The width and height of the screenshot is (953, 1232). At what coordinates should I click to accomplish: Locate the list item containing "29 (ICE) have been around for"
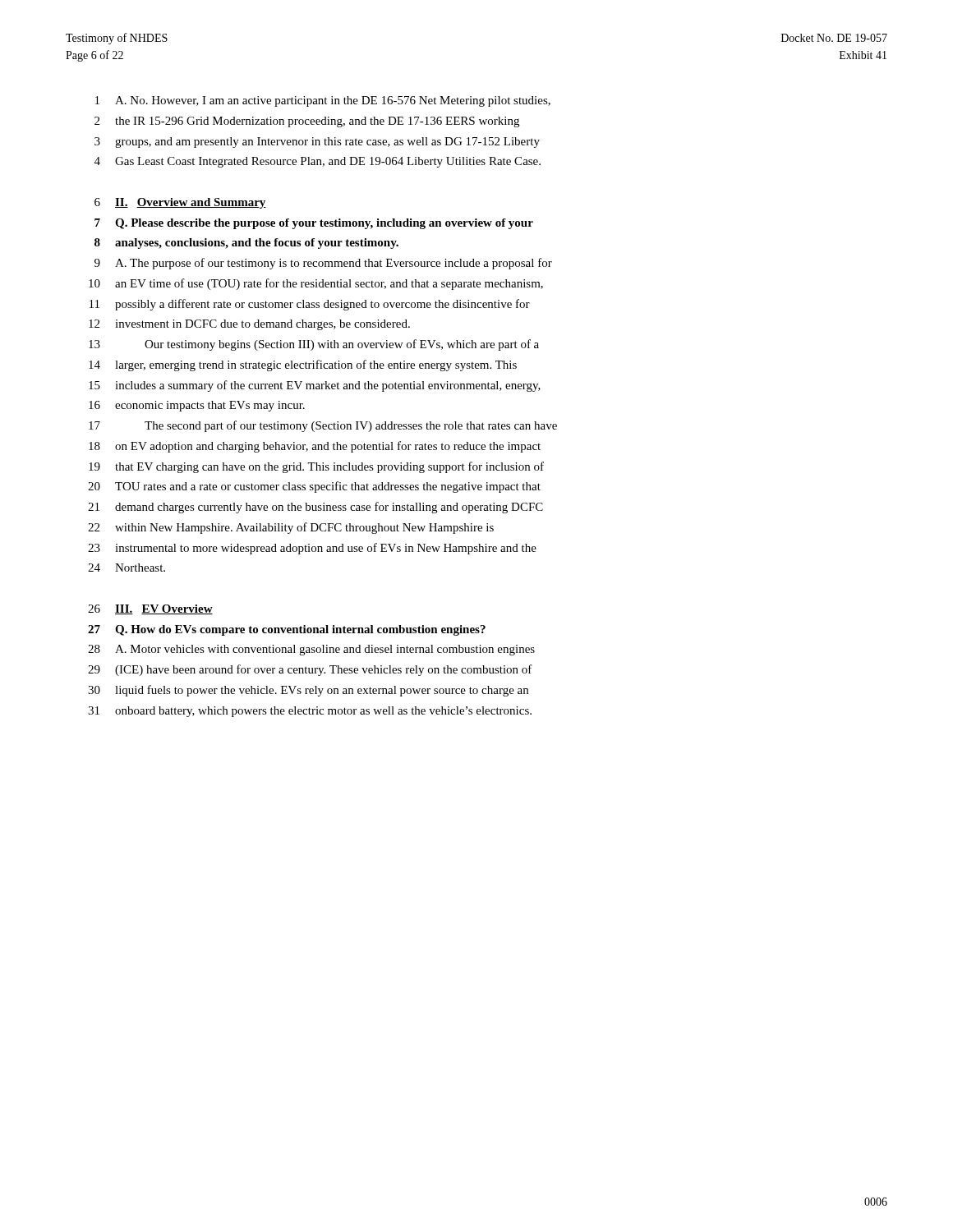[x=476, y=670]
